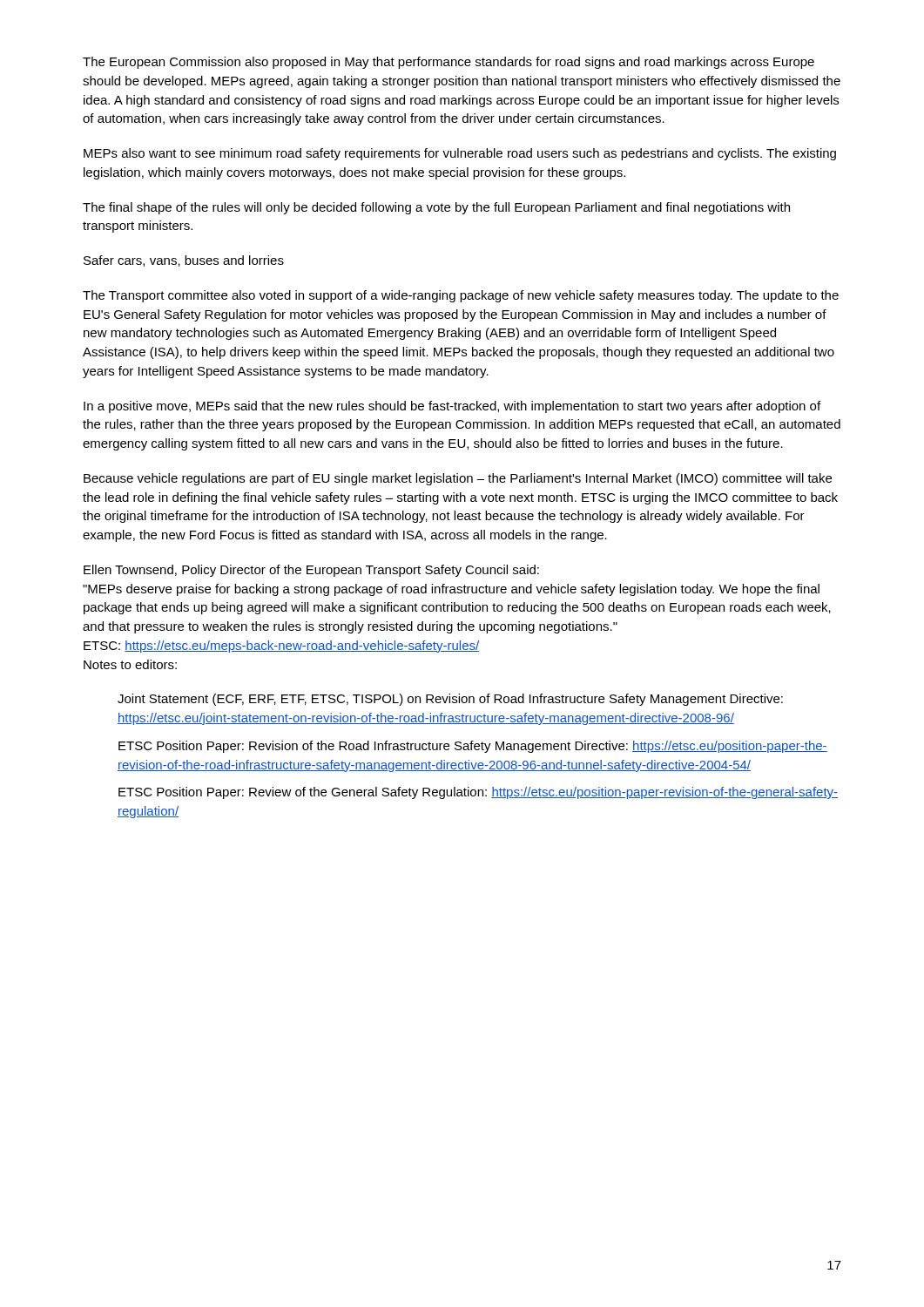
Task: Locate the text block with the text "In a positive move, MEPs said that"
Action: coord(462,424)
